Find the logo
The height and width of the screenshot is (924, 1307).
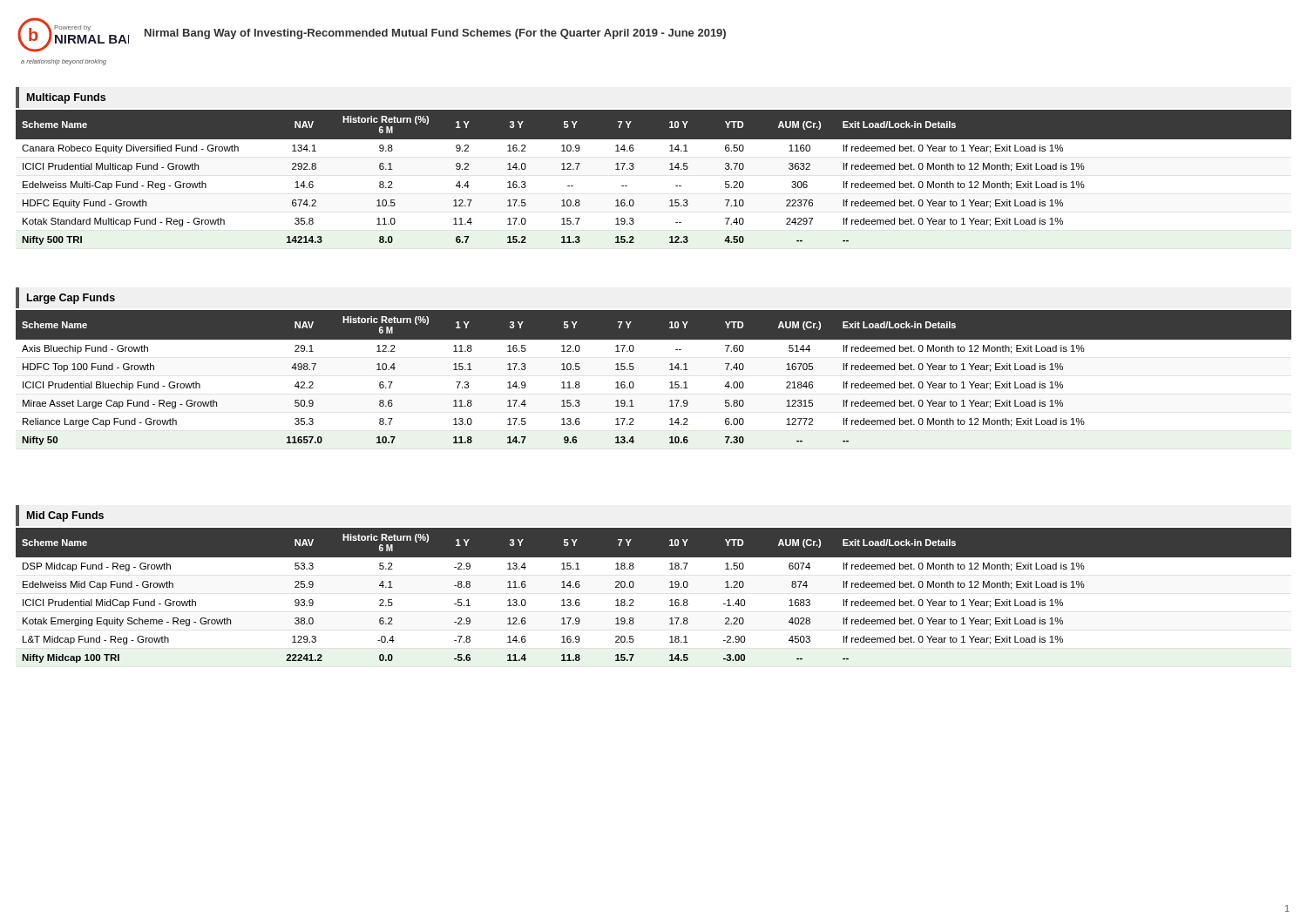(x=72, y=47)
